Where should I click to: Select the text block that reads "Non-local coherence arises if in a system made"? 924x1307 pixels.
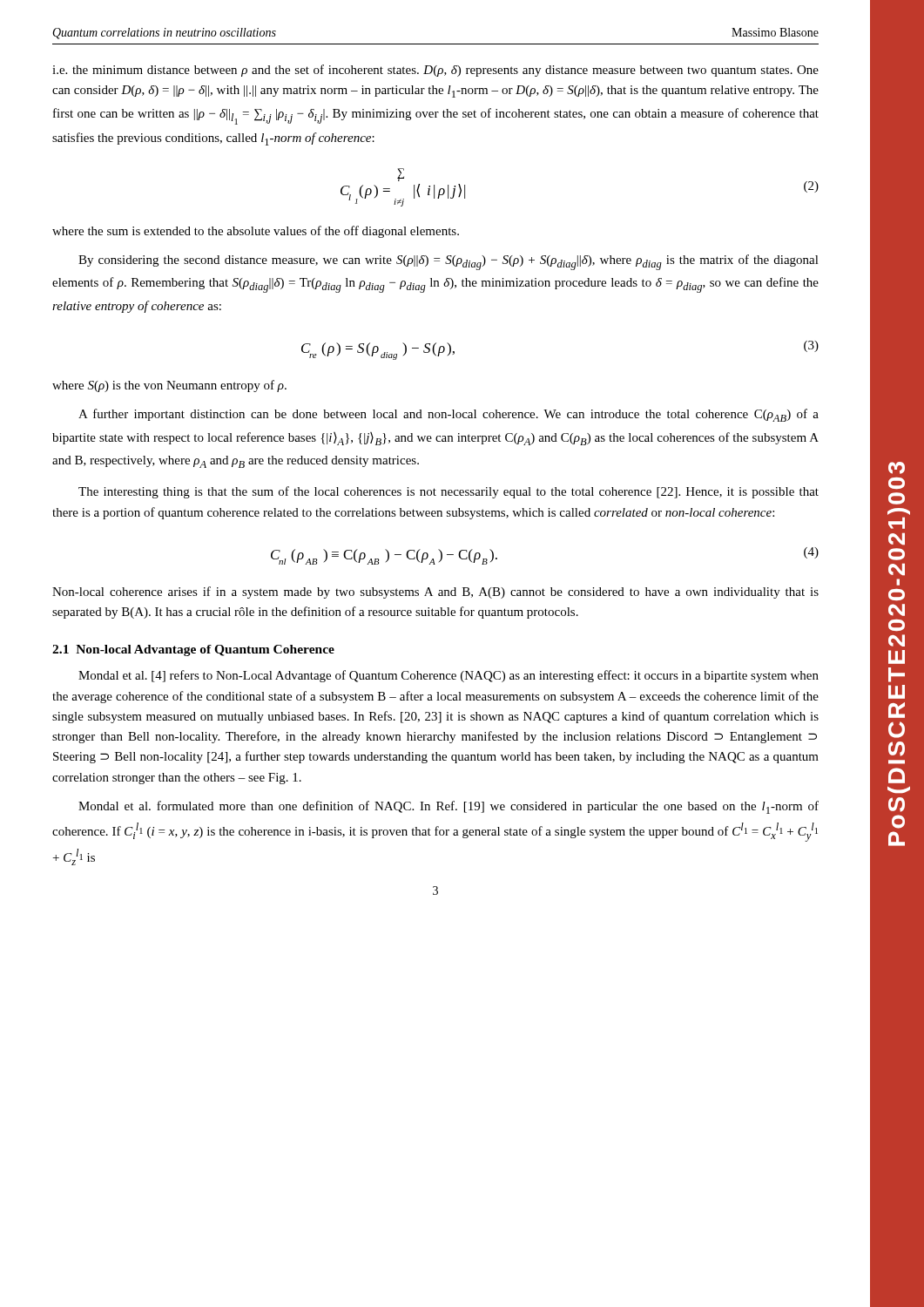(435, 602)
